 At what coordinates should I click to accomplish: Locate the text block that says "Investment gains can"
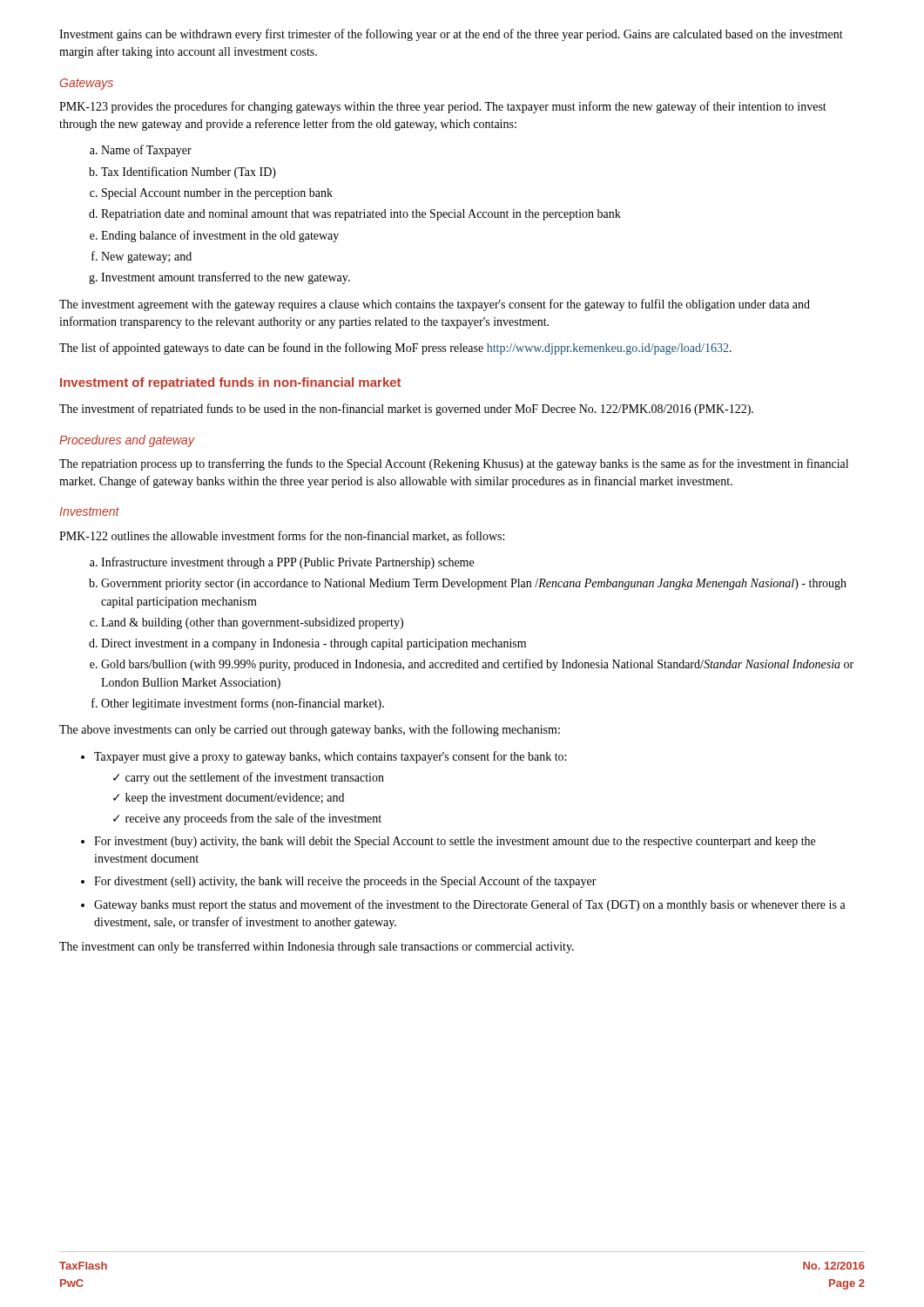462,44
